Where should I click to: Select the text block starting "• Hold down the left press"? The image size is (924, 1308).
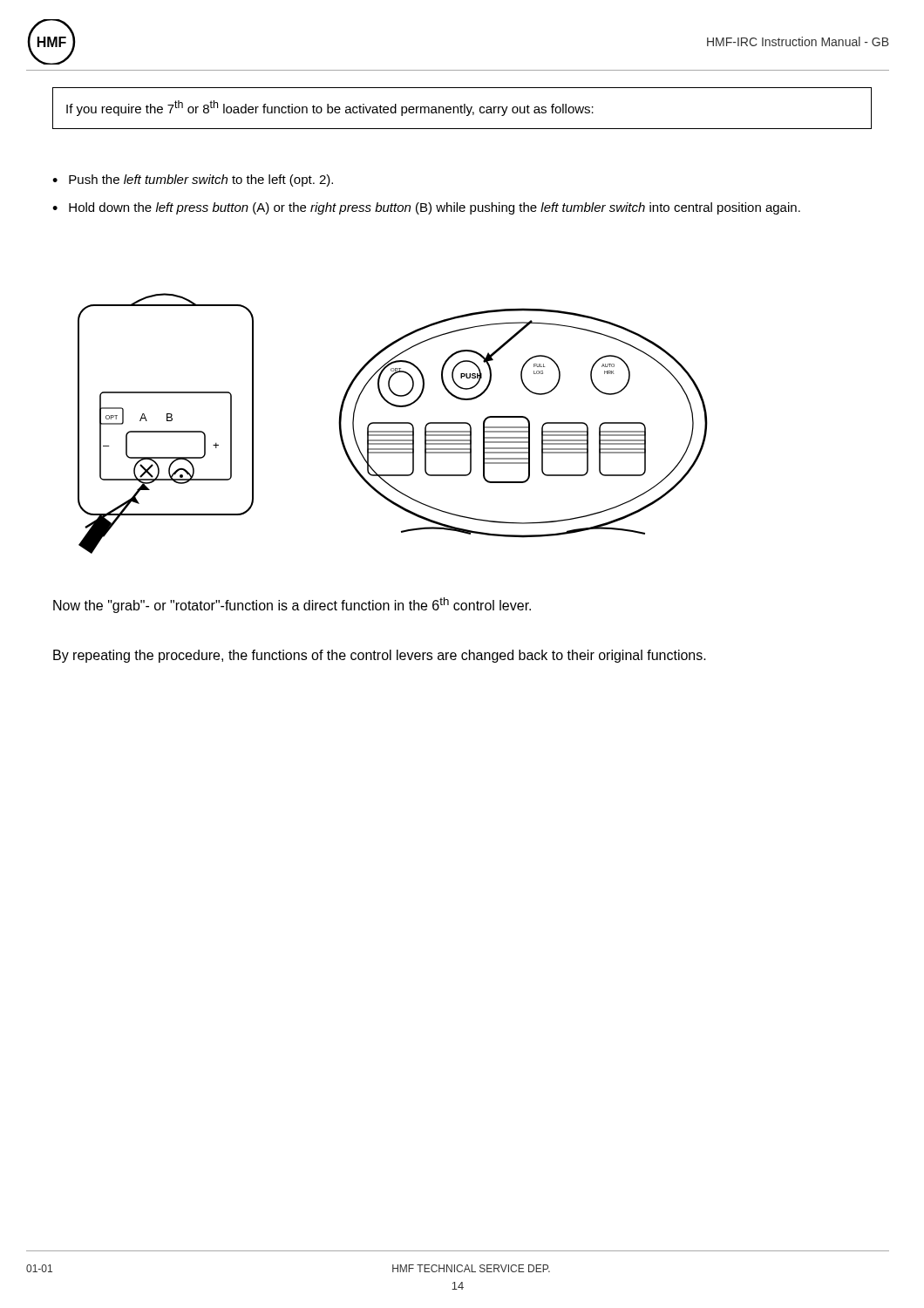pyautogui.click(x=427, y=208)
